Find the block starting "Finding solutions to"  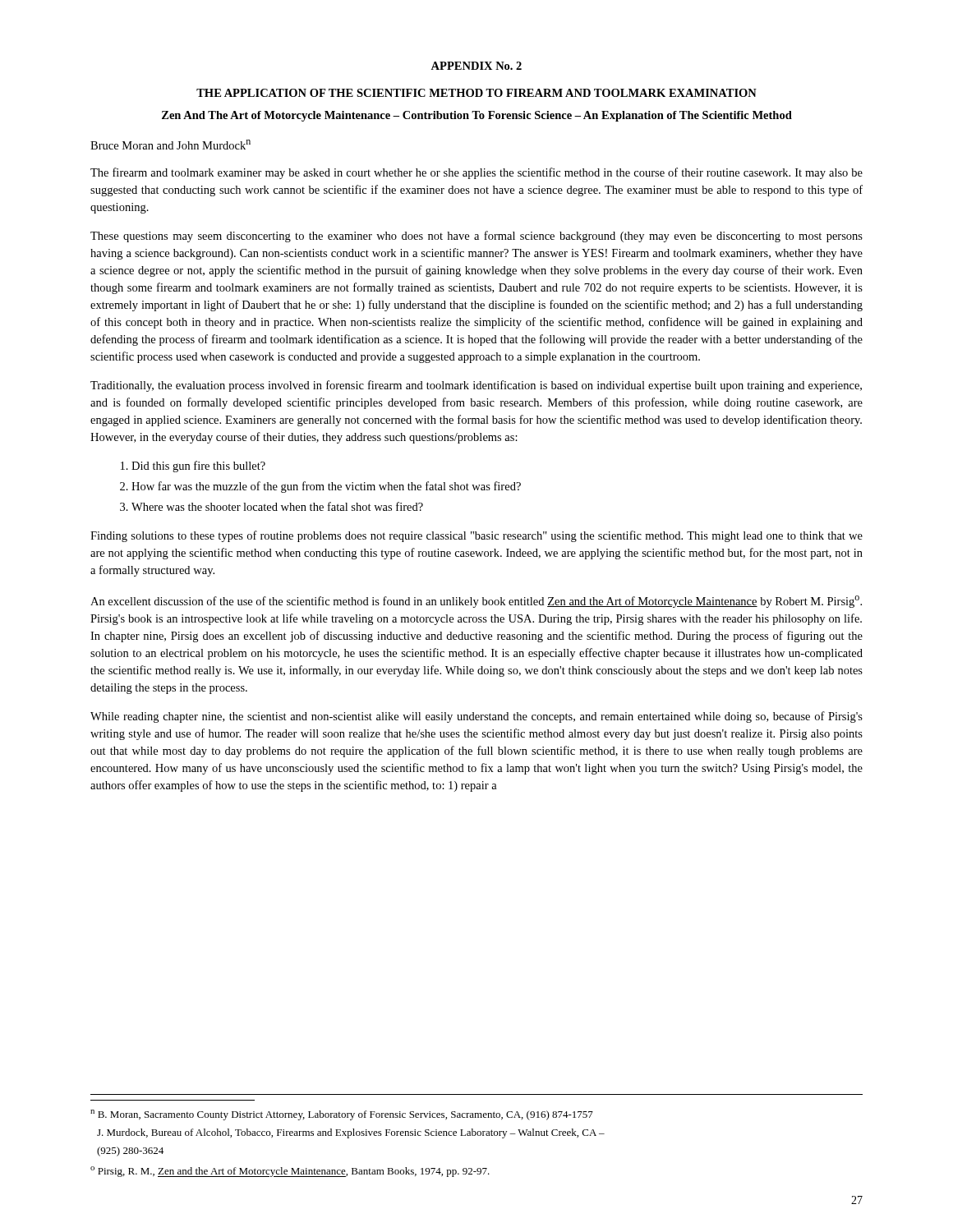476,553
